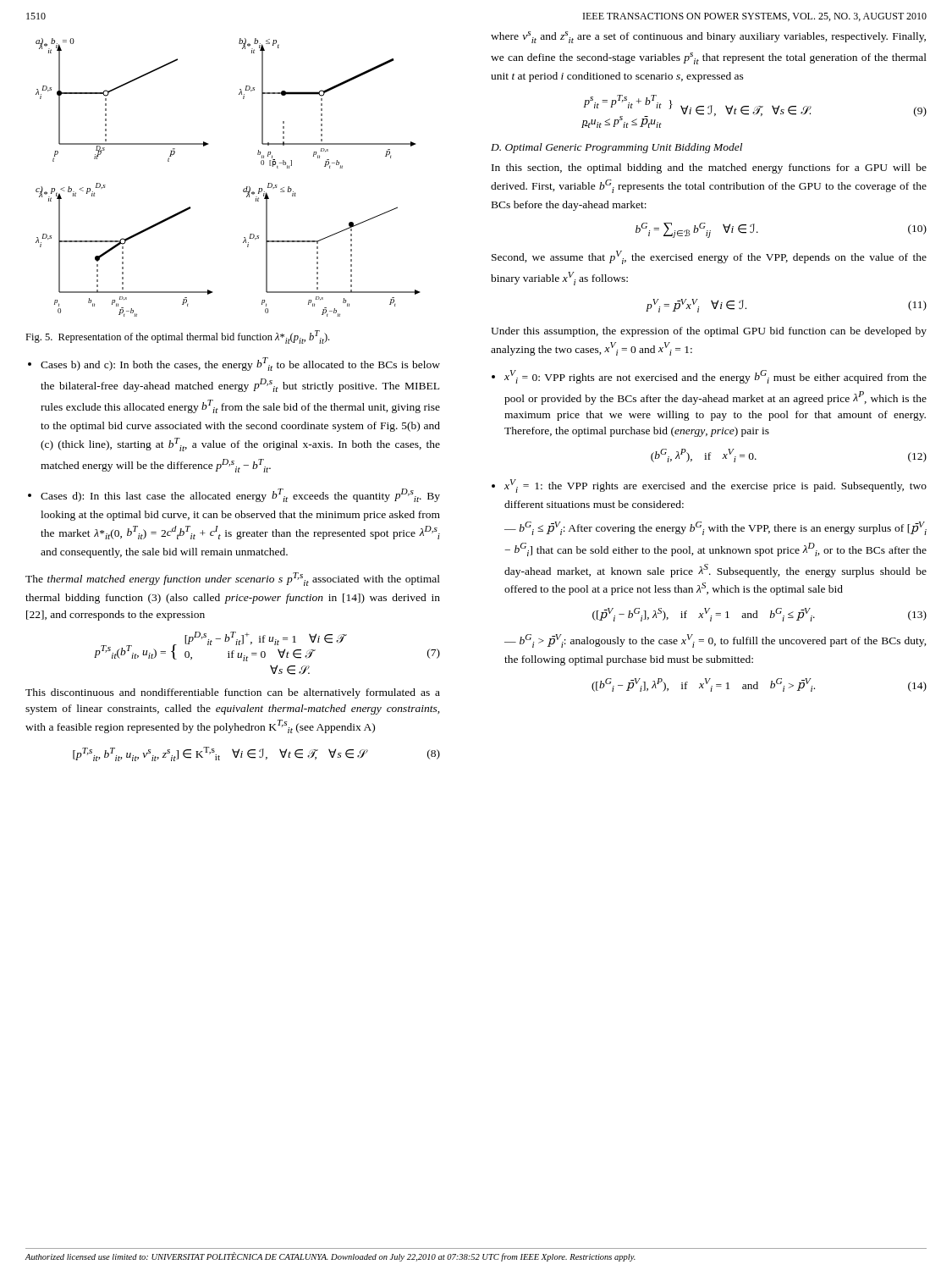The height and width of the screenshot is (1270, 952).
Task: Select the text block that says "where vsit and zsit are a"
Action: point(709,54)
